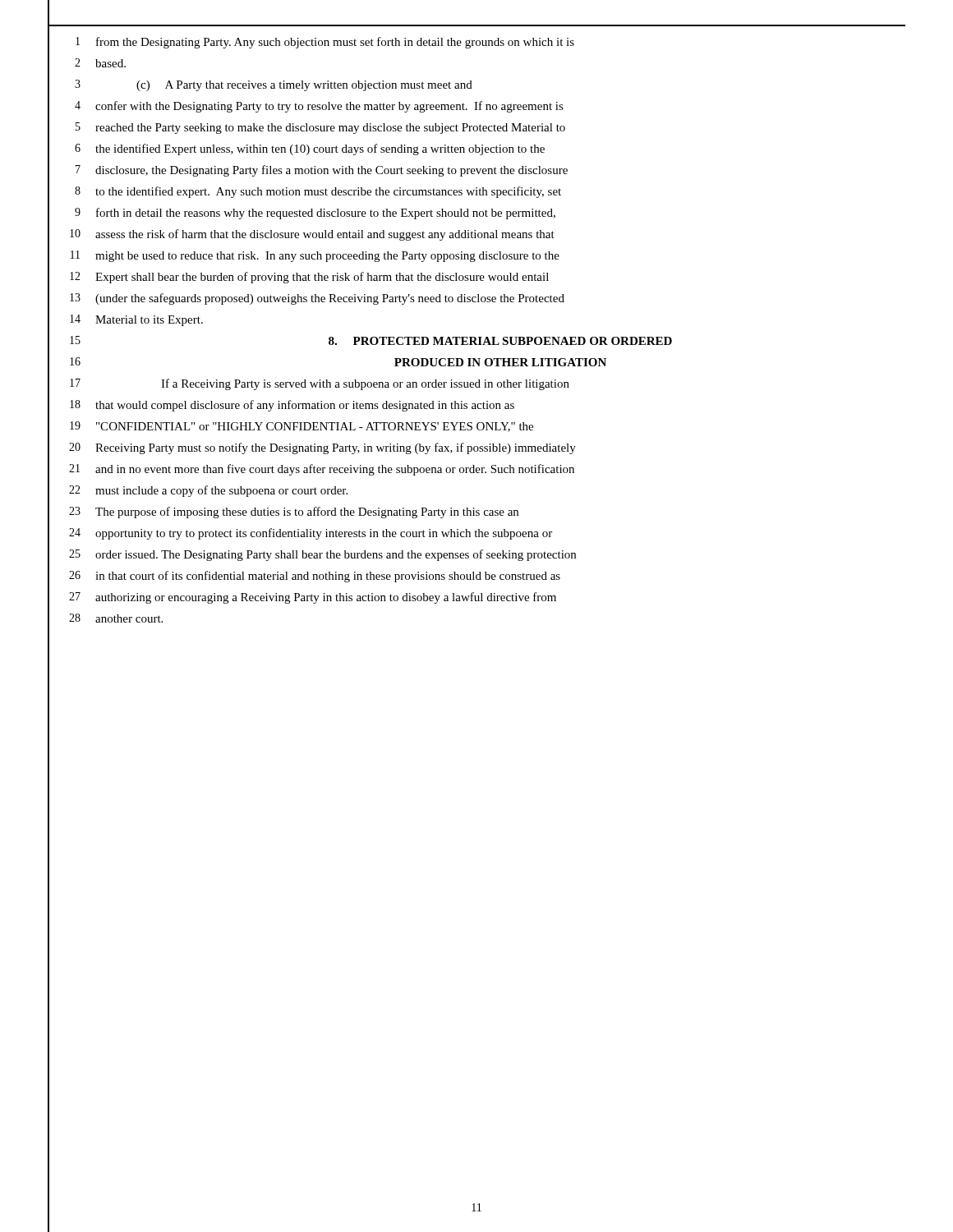953x1232 pixels.
Task: Point to the block beginning "in that court of its confidential"
Action: click(x=328, y=576)
